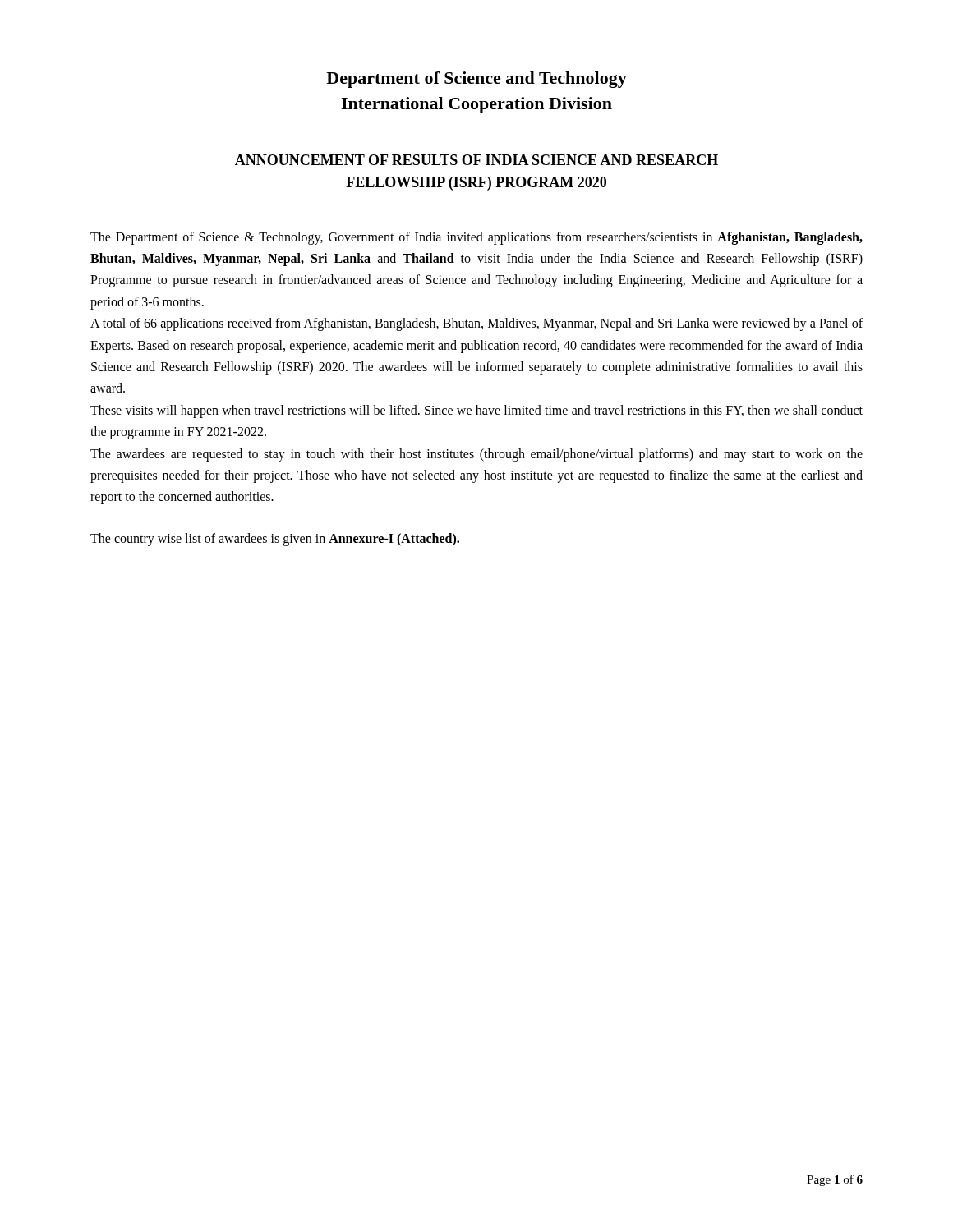Find the block on this page that starts "The Department of Science & Technology, Government"
The width and height of the screenshot is (953, 1232).
476,269
